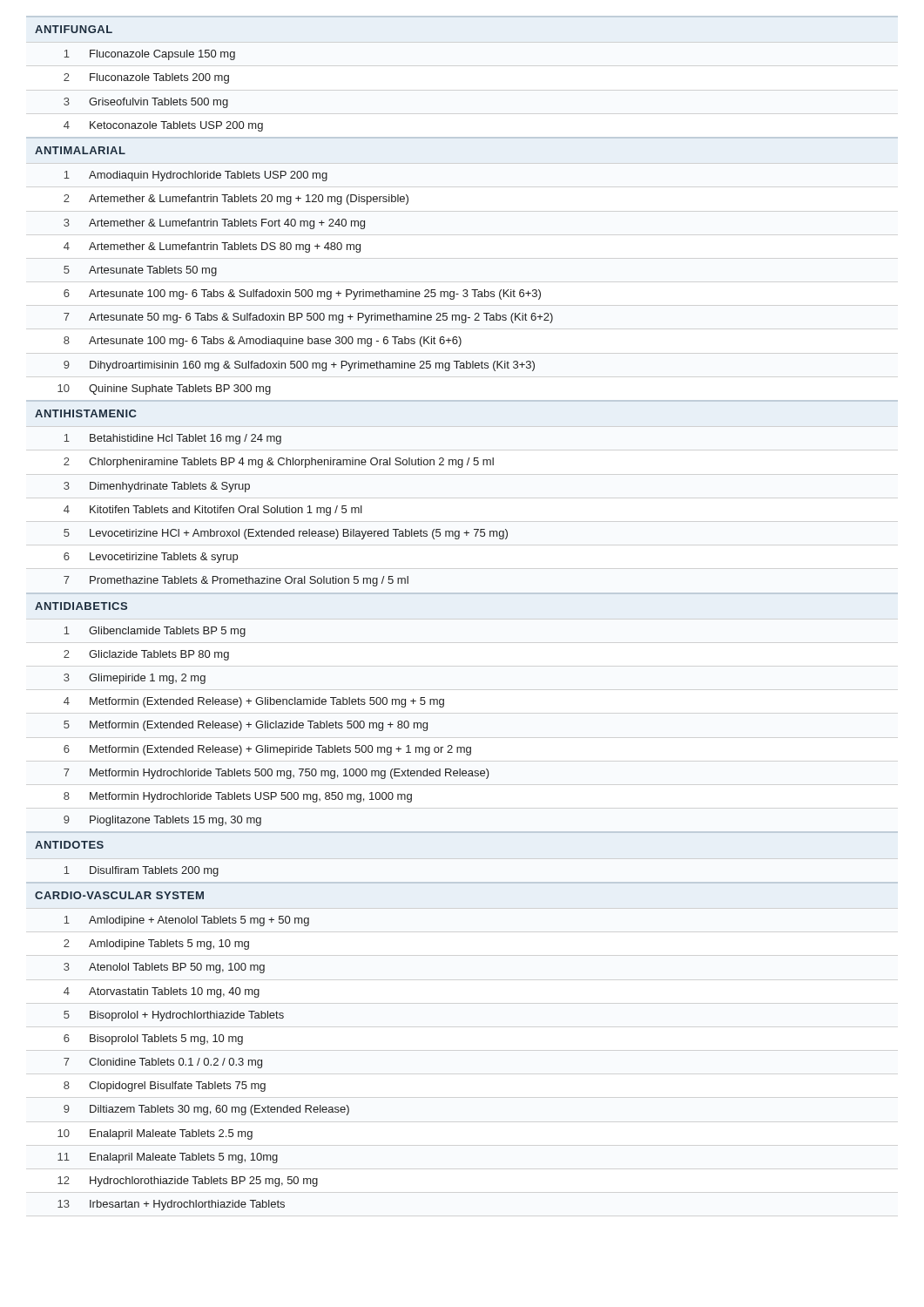Navigate to the passage starting "3Dimenhydrinate Tablets & Syrup"
924x1307 pixels.
point(157,487)
